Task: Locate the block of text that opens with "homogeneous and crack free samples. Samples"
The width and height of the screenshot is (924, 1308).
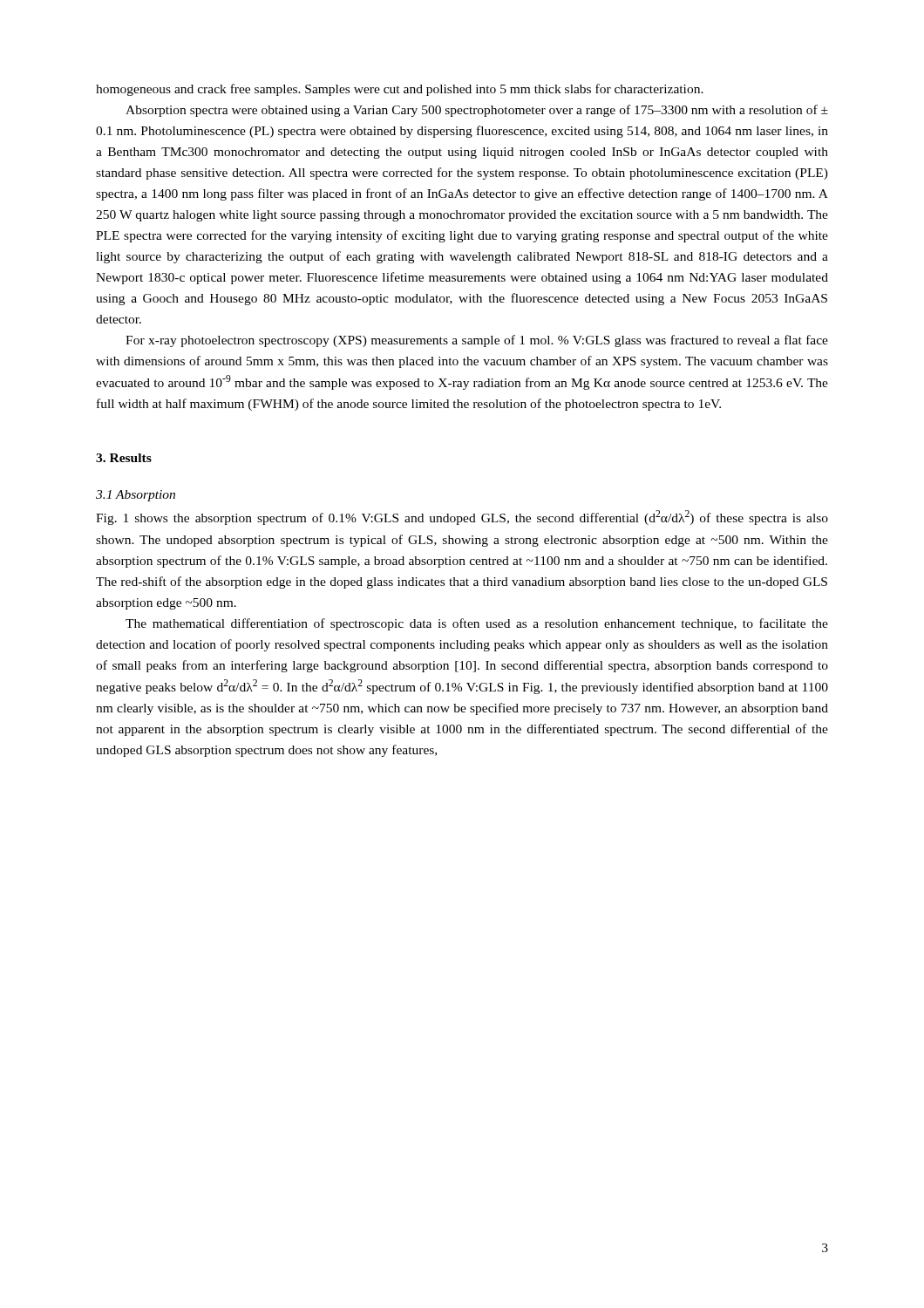Action: point(462,89)
